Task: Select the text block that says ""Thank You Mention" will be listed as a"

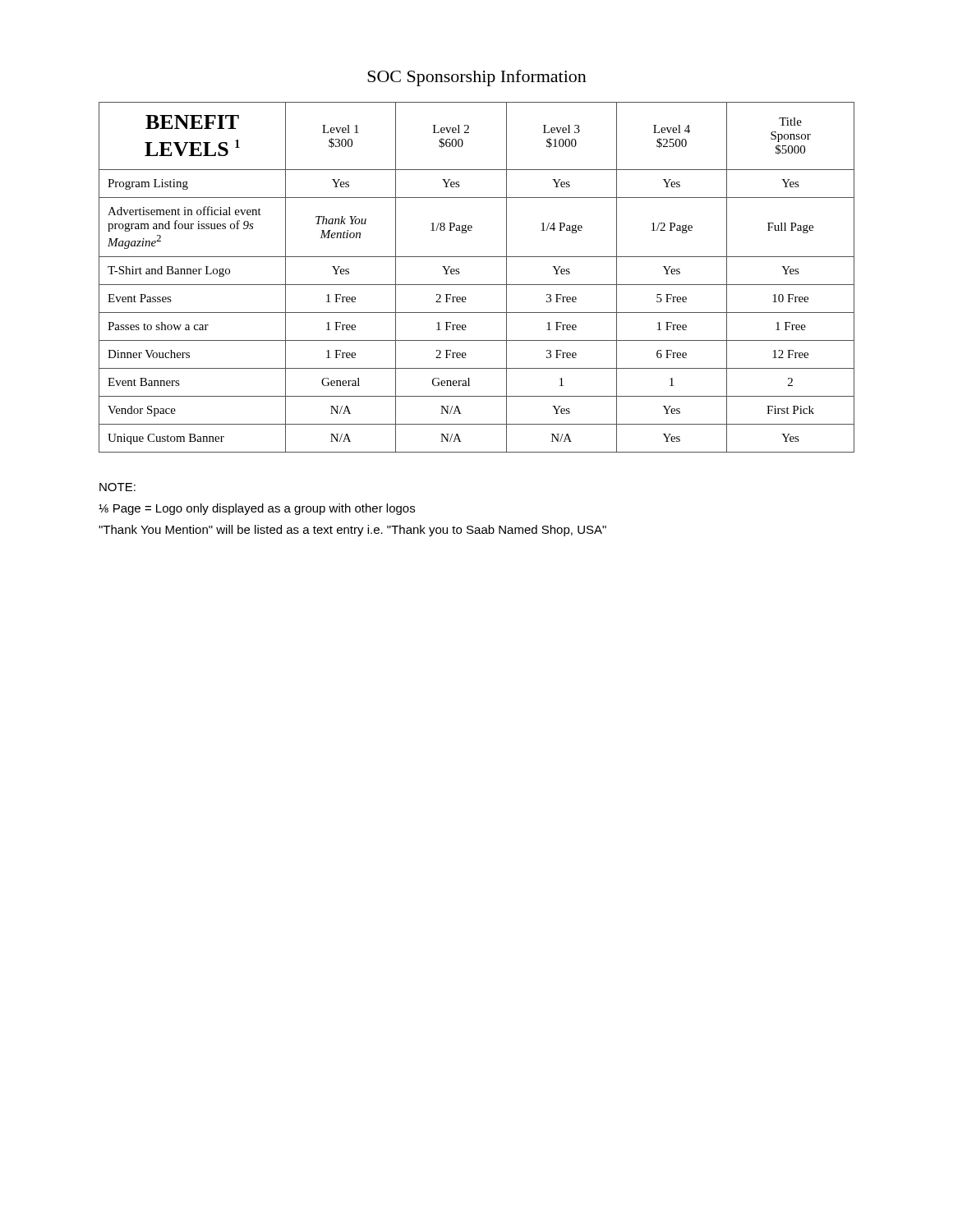Action: point(353,529)
